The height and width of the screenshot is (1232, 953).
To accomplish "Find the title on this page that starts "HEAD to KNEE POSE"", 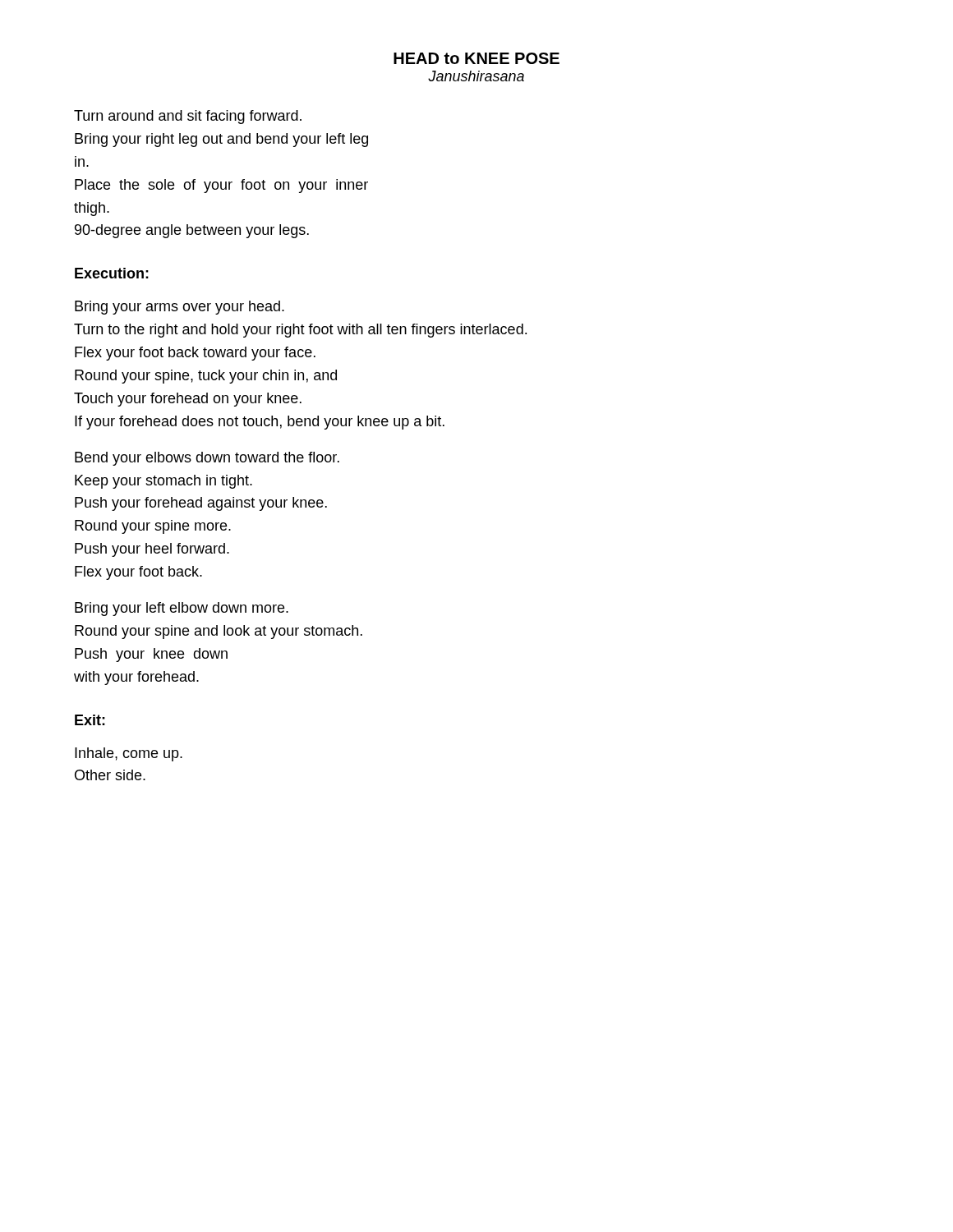I will [476, 67].
